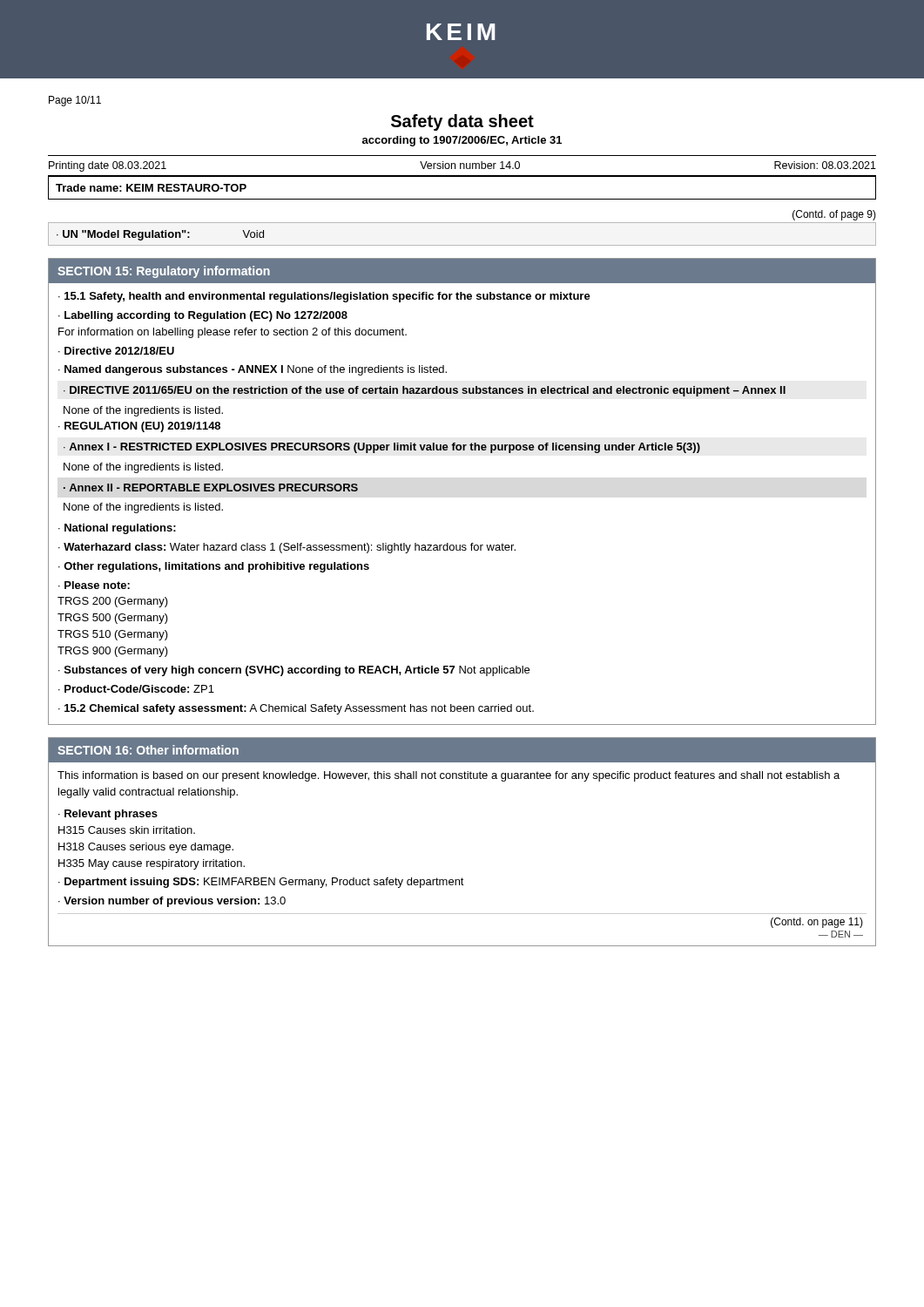Click where it says "· Product-Code/Giscode: ZP1"

pos(136,689)
